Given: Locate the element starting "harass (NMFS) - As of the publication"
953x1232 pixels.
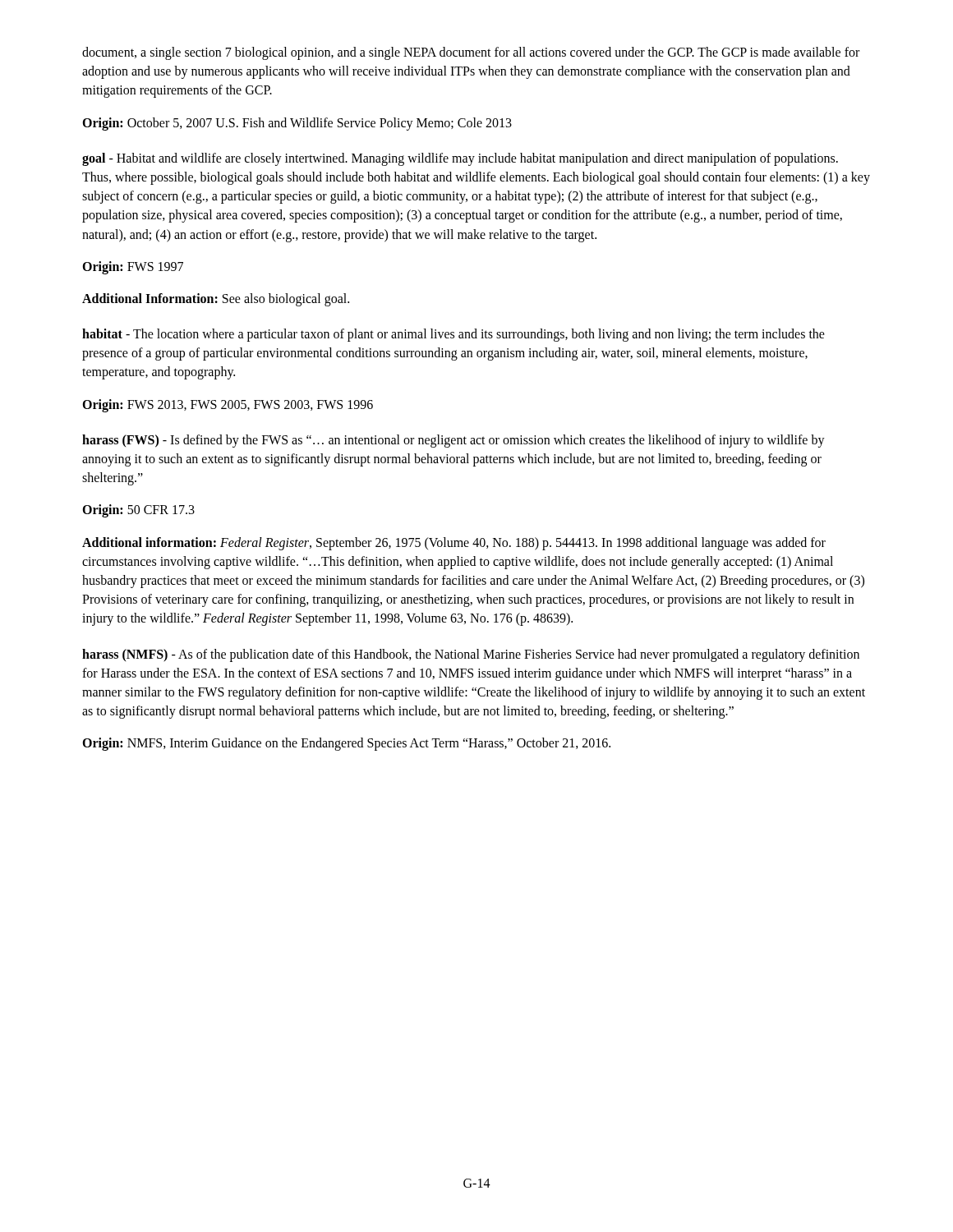Looking at the screenshot, I should 476,682.
